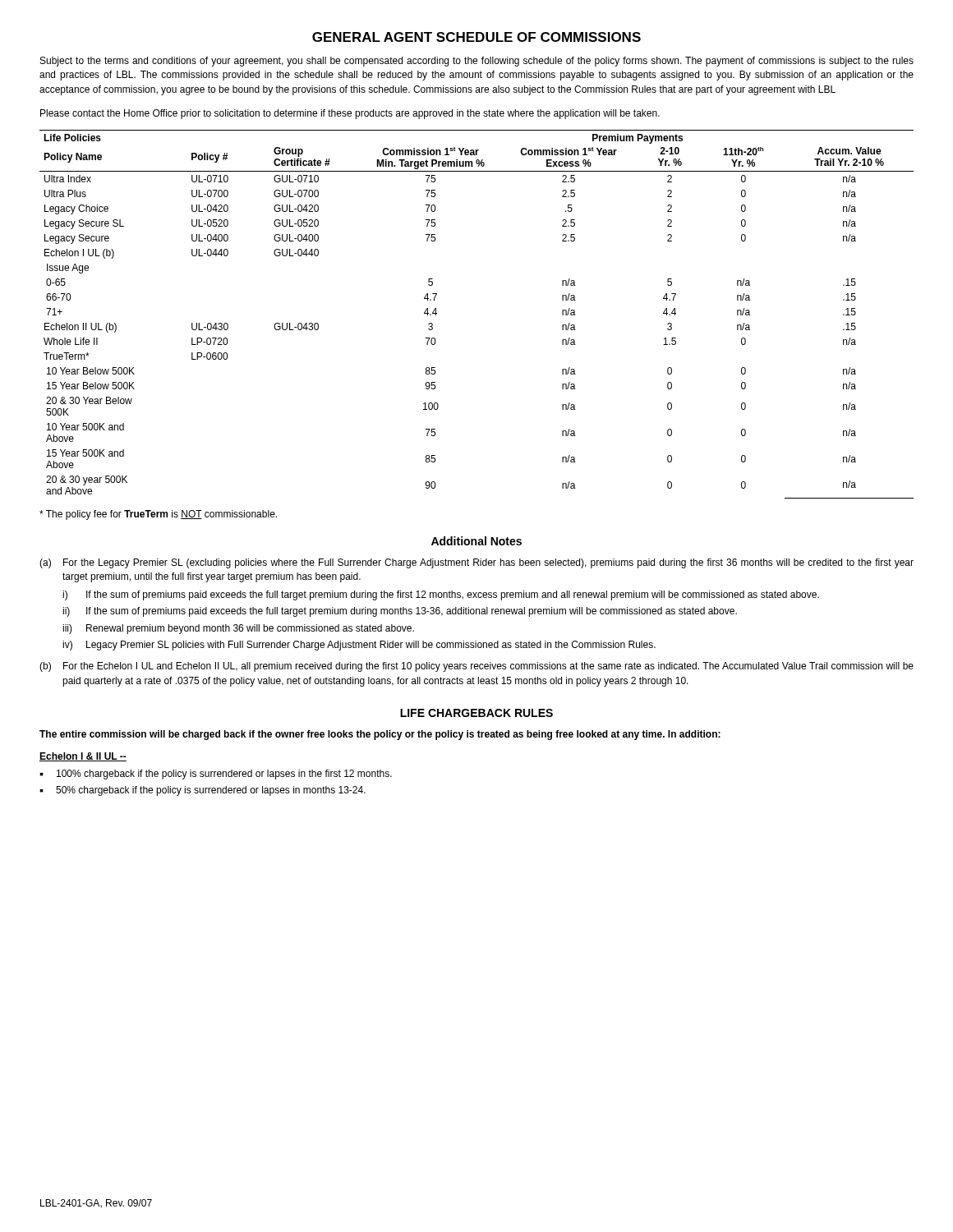Select the table that reads "20 & 30 Year"
The image size is (953, 1232).
pos(476,314)
